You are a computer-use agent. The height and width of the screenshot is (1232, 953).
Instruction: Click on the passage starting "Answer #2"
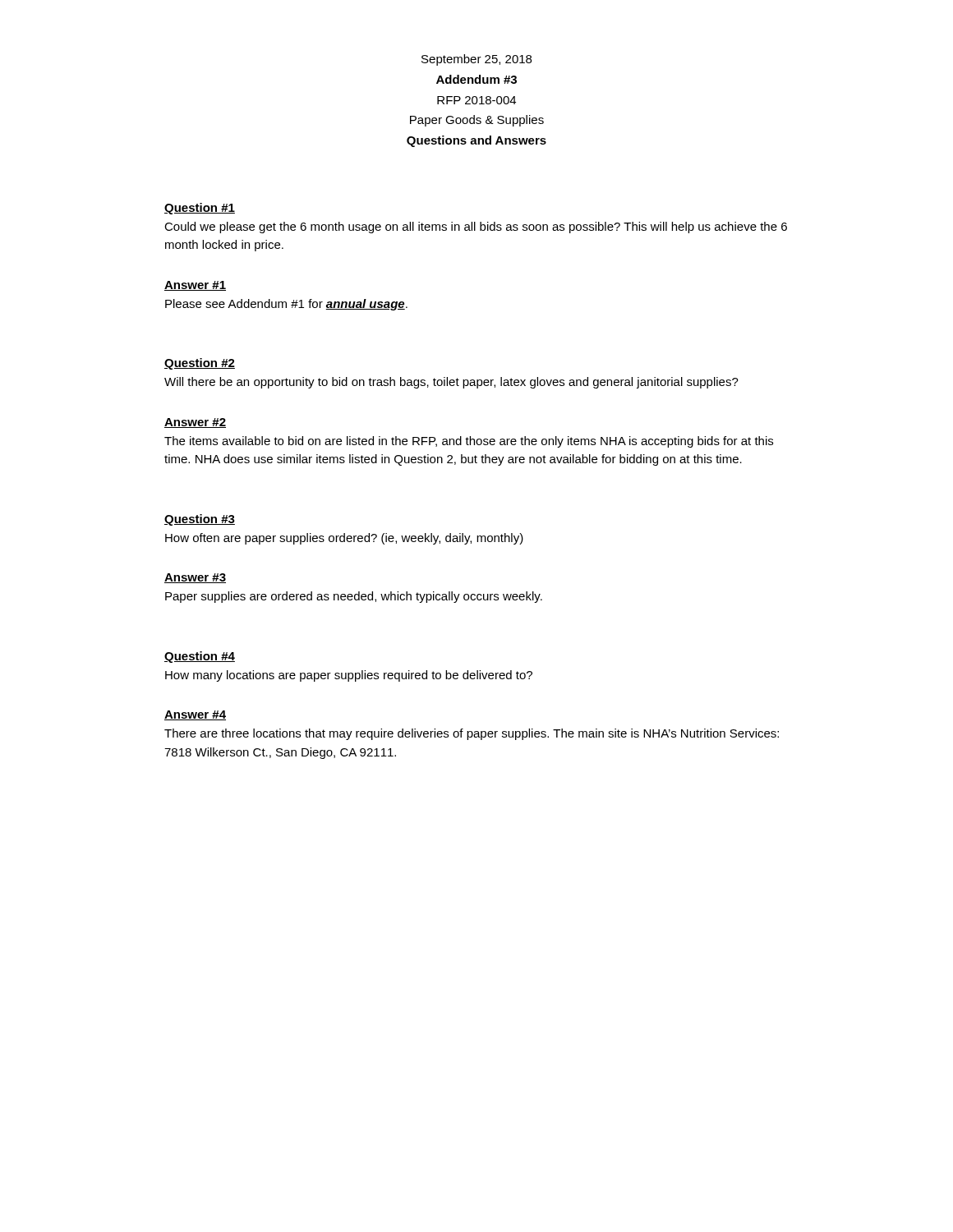pos(195,422)
